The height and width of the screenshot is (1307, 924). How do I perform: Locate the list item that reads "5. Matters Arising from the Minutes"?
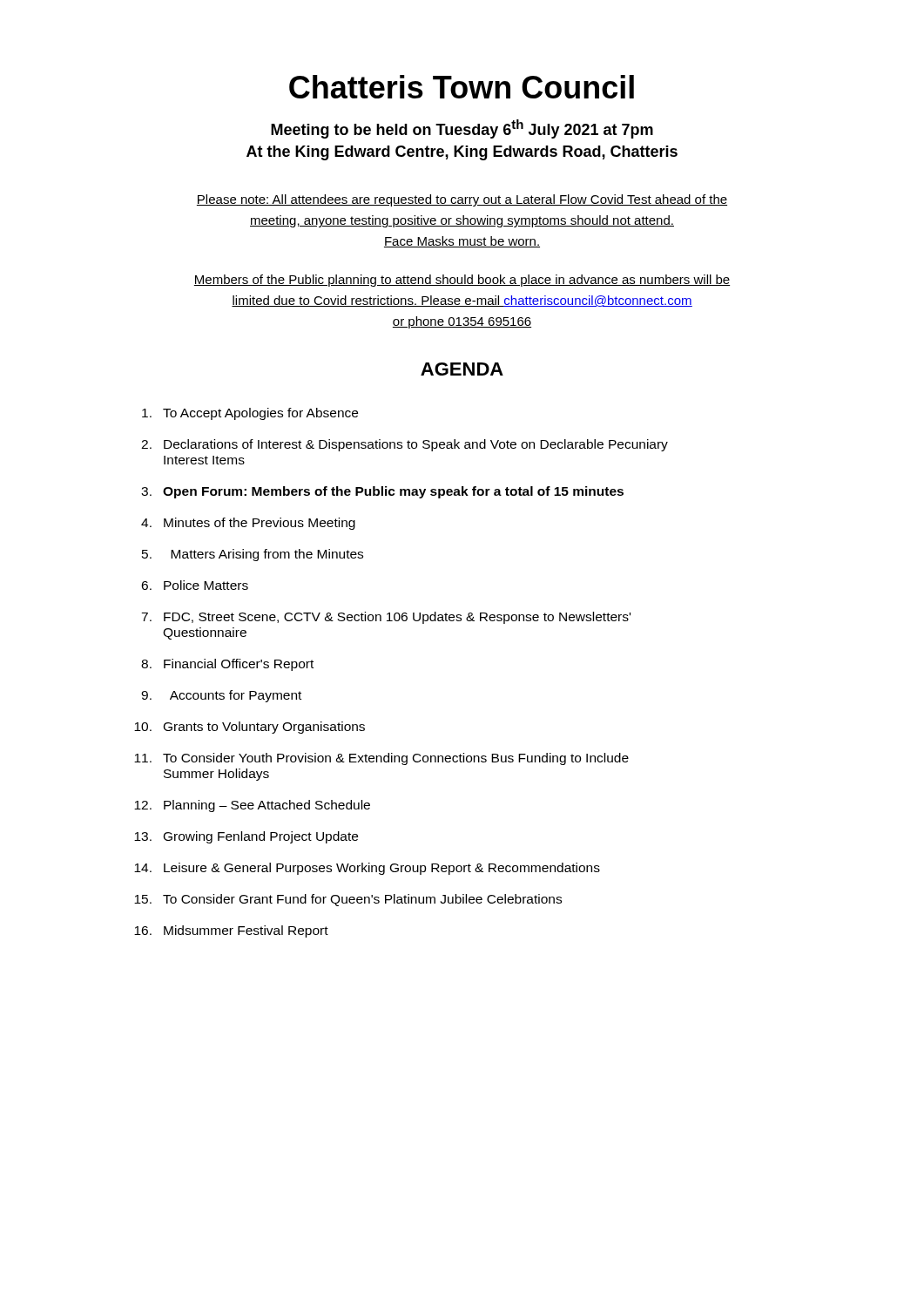[253, 555]
